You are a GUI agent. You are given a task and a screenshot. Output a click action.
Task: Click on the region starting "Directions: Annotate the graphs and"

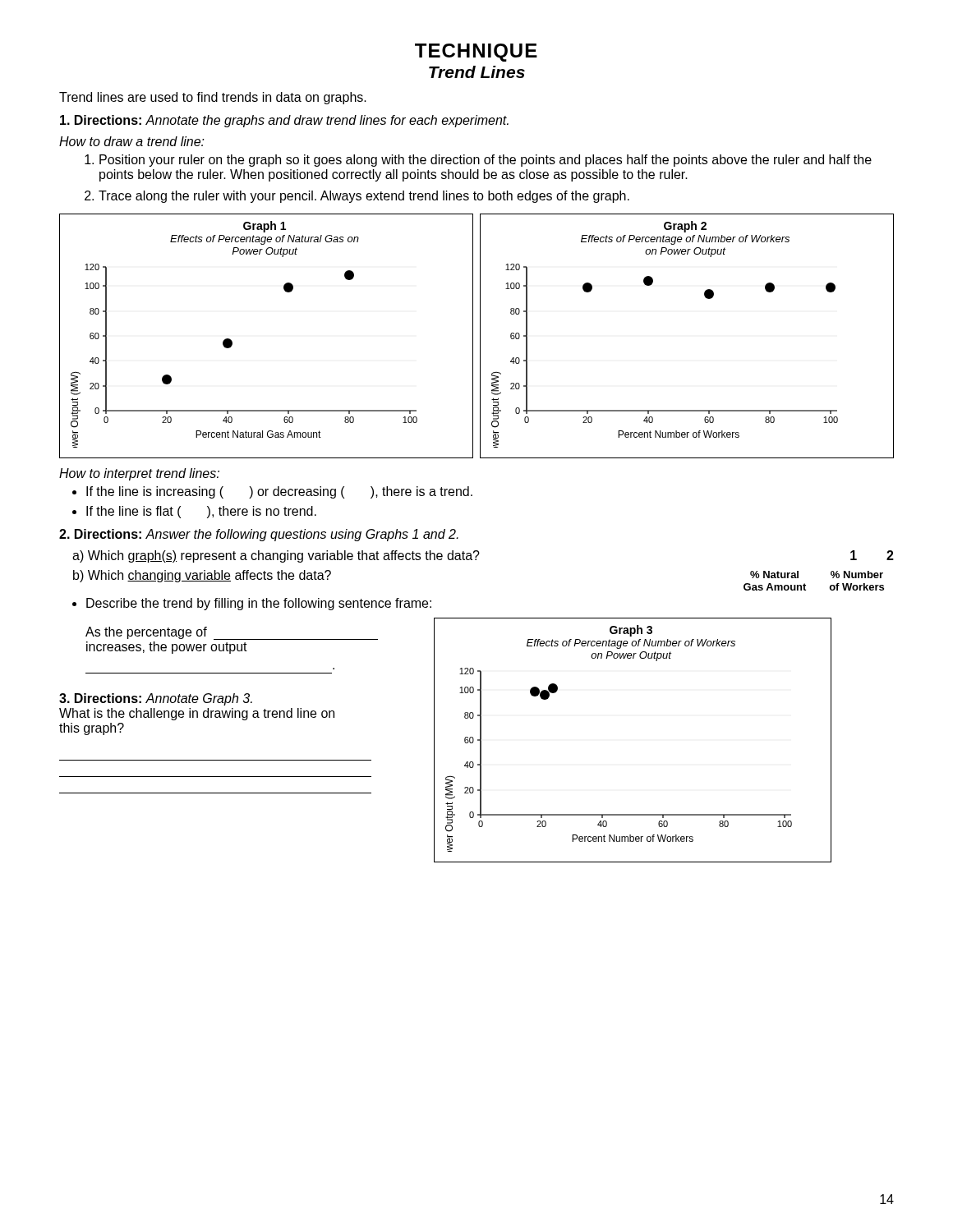[285, 120]
